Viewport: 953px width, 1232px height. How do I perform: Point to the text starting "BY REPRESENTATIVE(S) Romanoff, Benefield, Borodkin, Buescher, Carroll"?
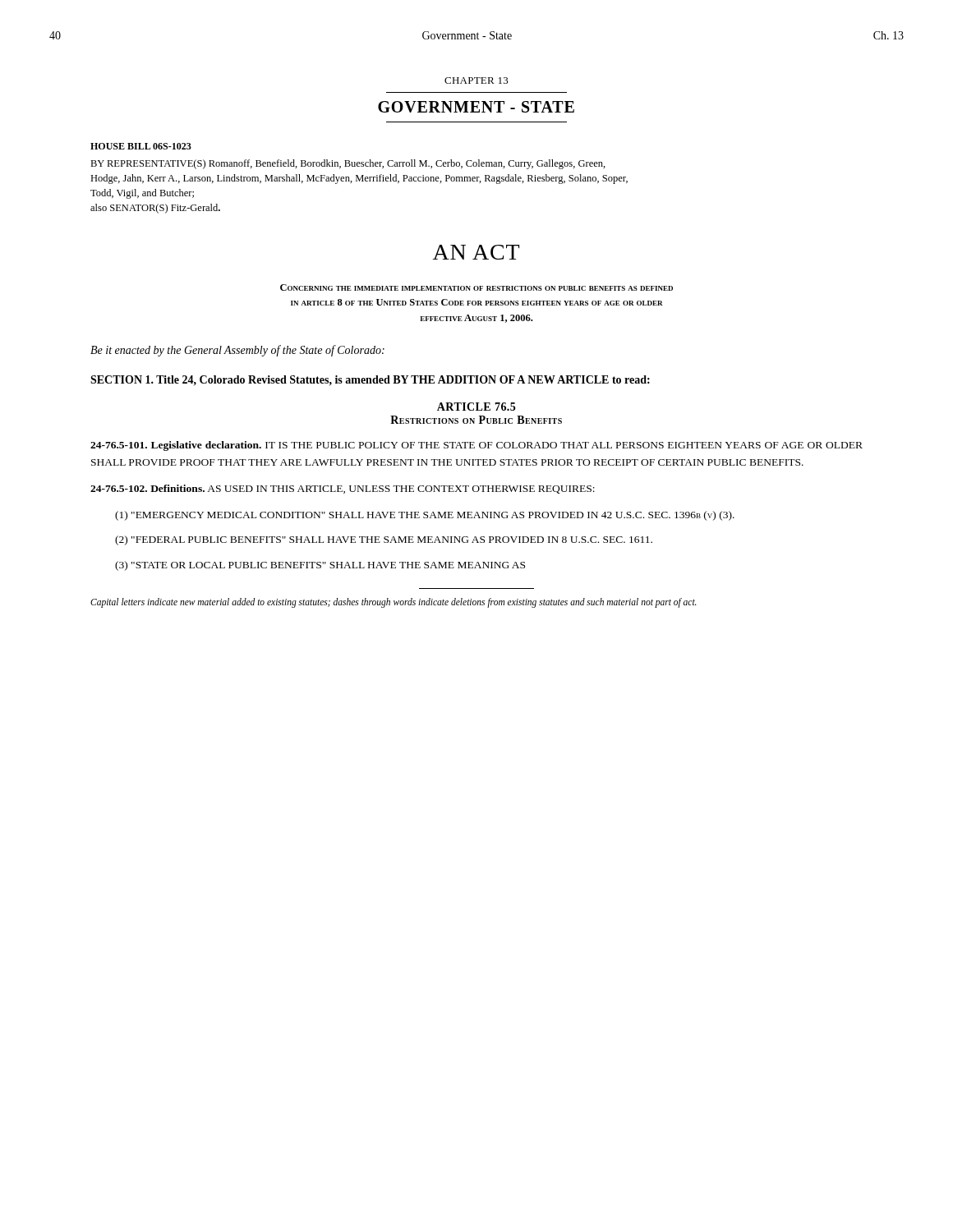point(359,186)
